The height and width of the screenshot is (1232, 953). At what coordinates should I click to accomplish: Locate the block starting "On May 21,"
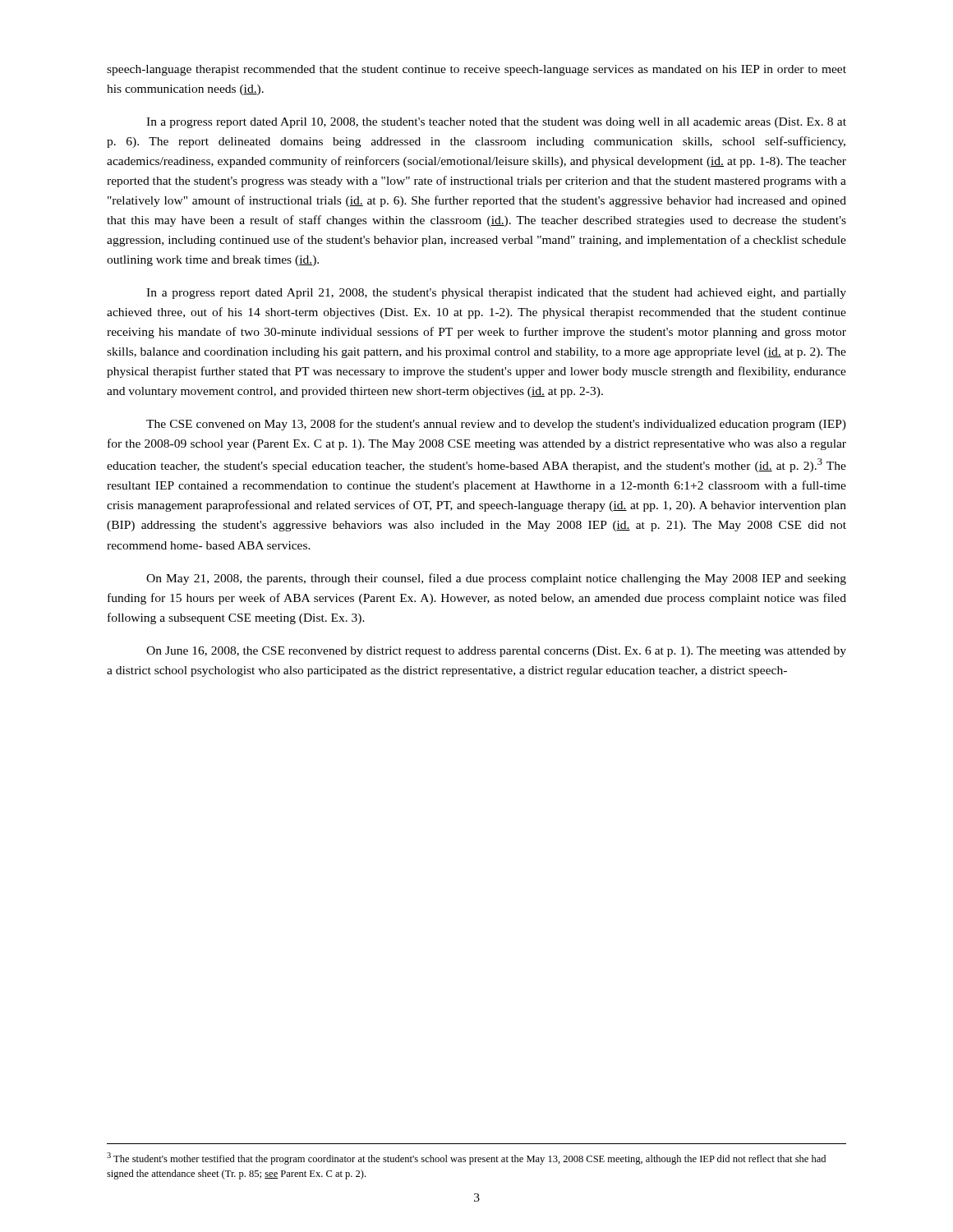(x=476, y=597)
